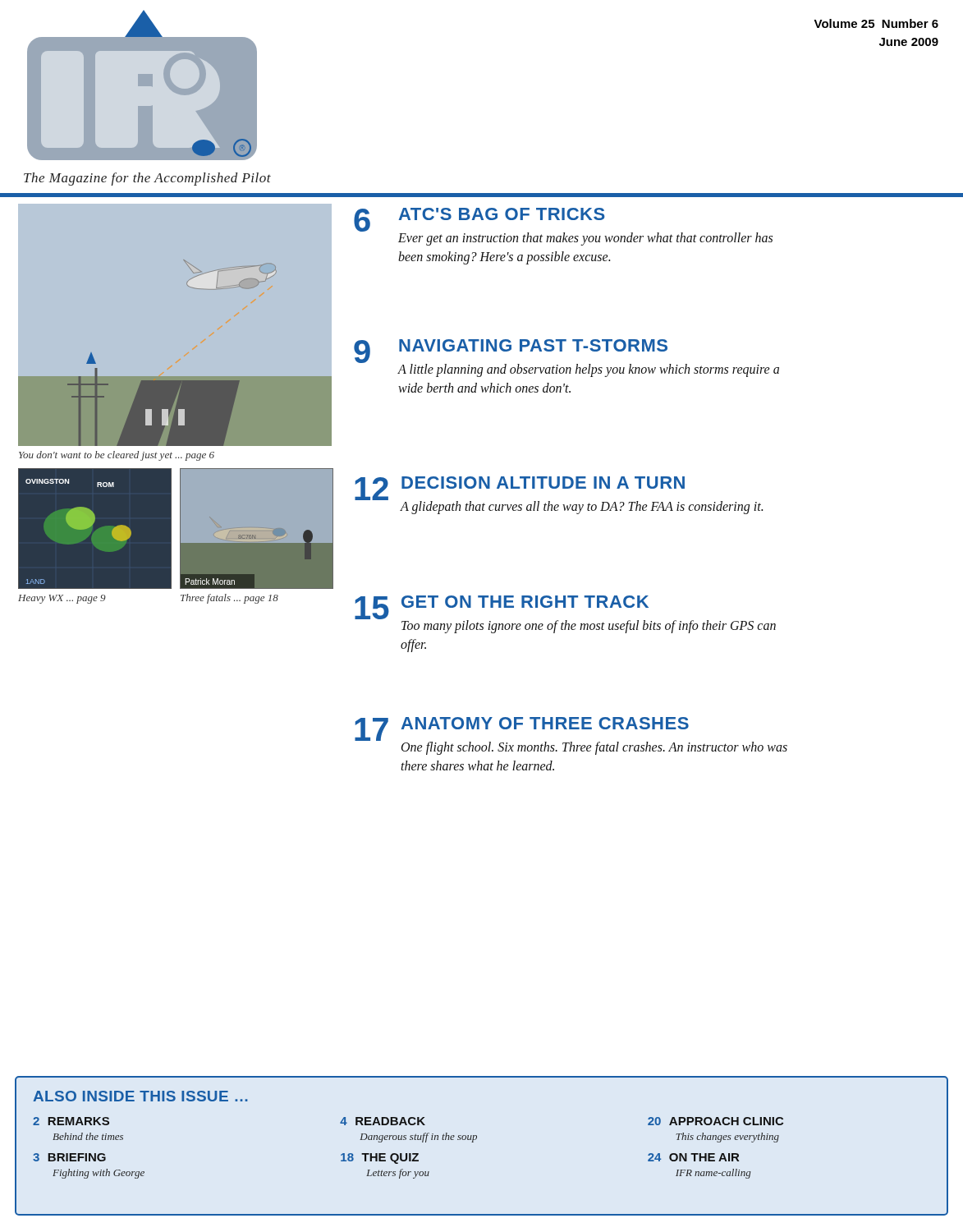
Task: Click on the logo
Action: (x=144, y=88)
